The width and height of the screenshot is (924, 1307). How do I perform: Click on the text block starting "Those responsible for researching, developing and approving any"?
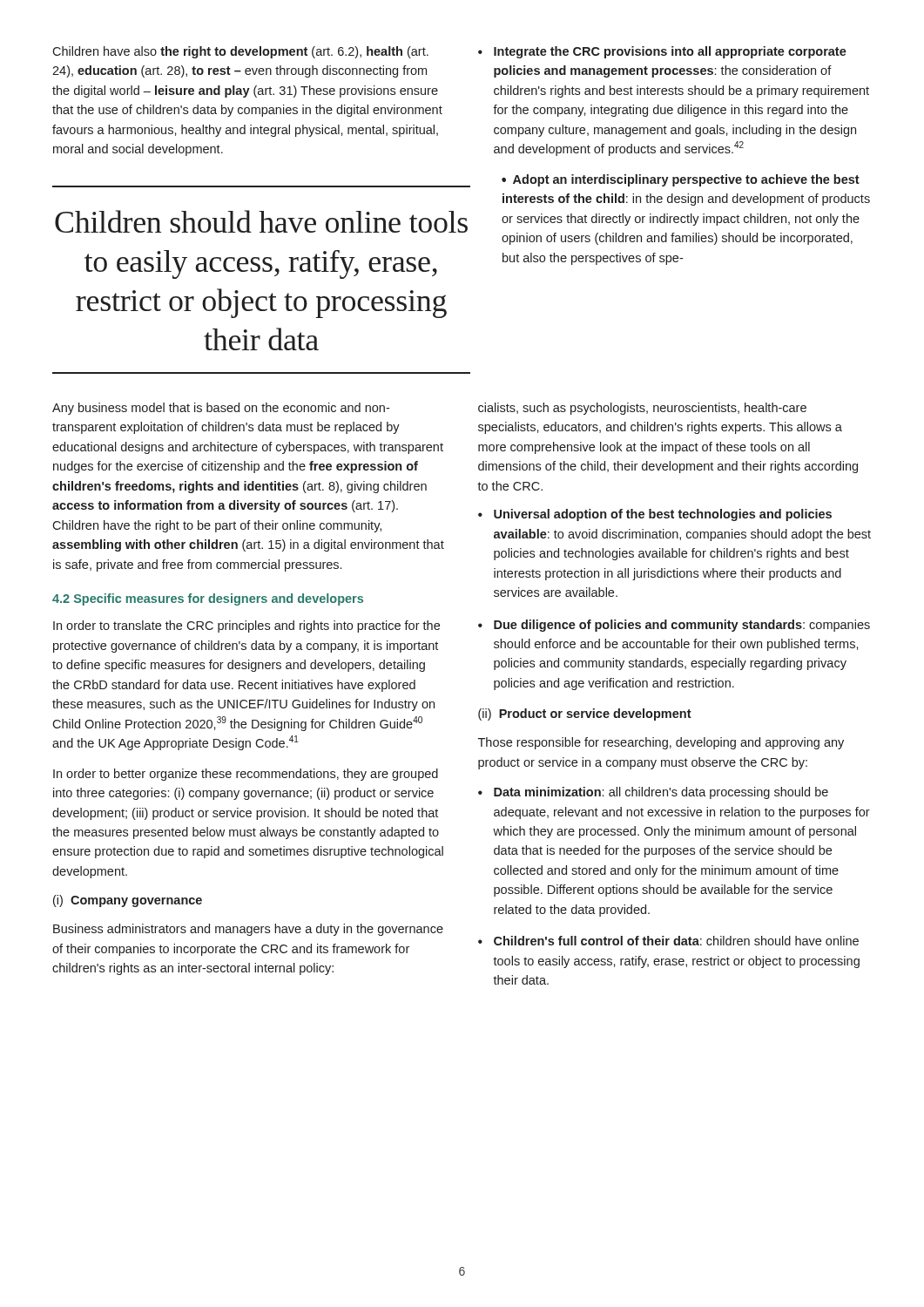pyautogui.click(x=661, y=752)
